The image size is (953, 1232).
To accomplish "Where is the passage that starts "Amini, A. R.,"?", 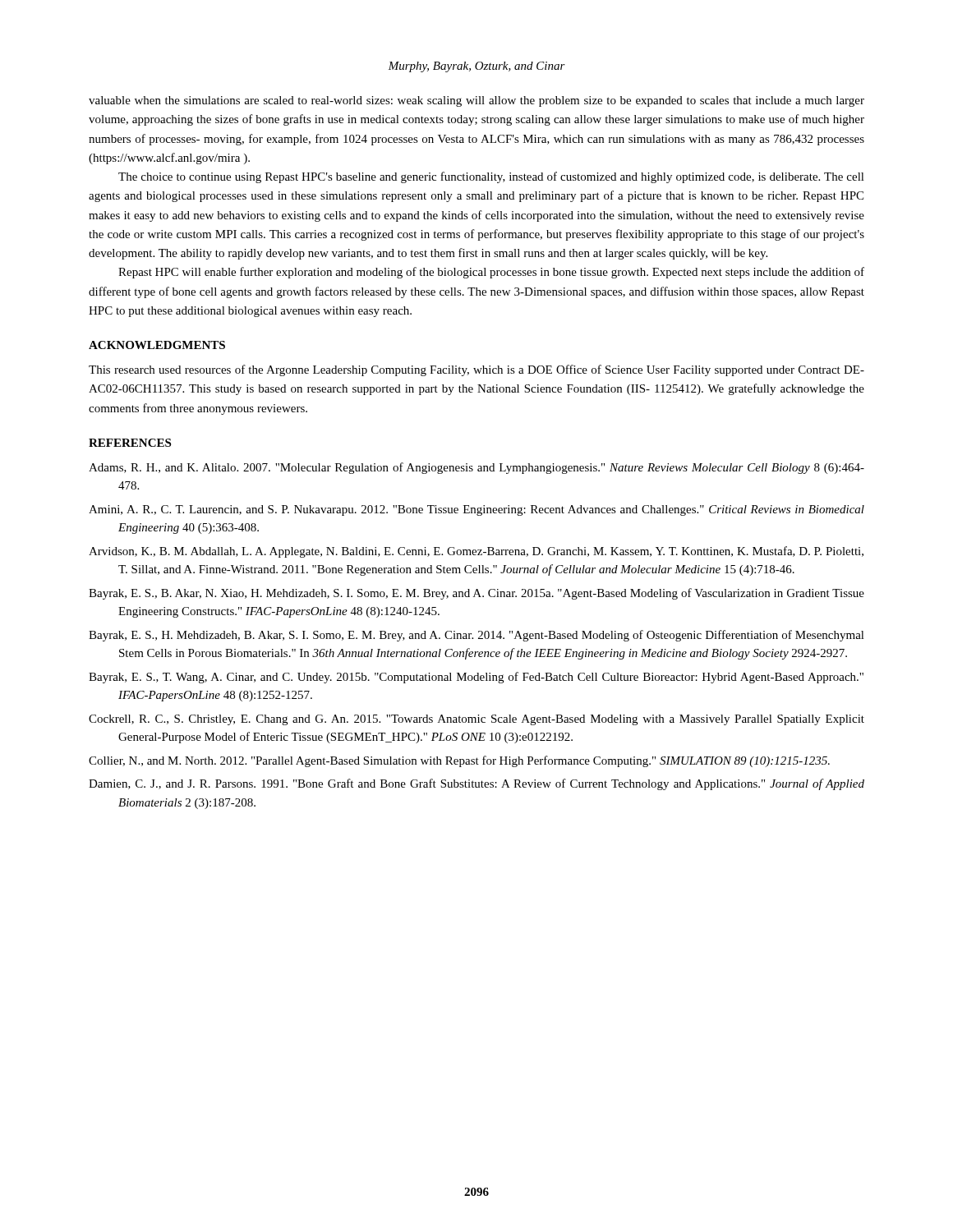I will pyautogui.click(x=476, y=518).
